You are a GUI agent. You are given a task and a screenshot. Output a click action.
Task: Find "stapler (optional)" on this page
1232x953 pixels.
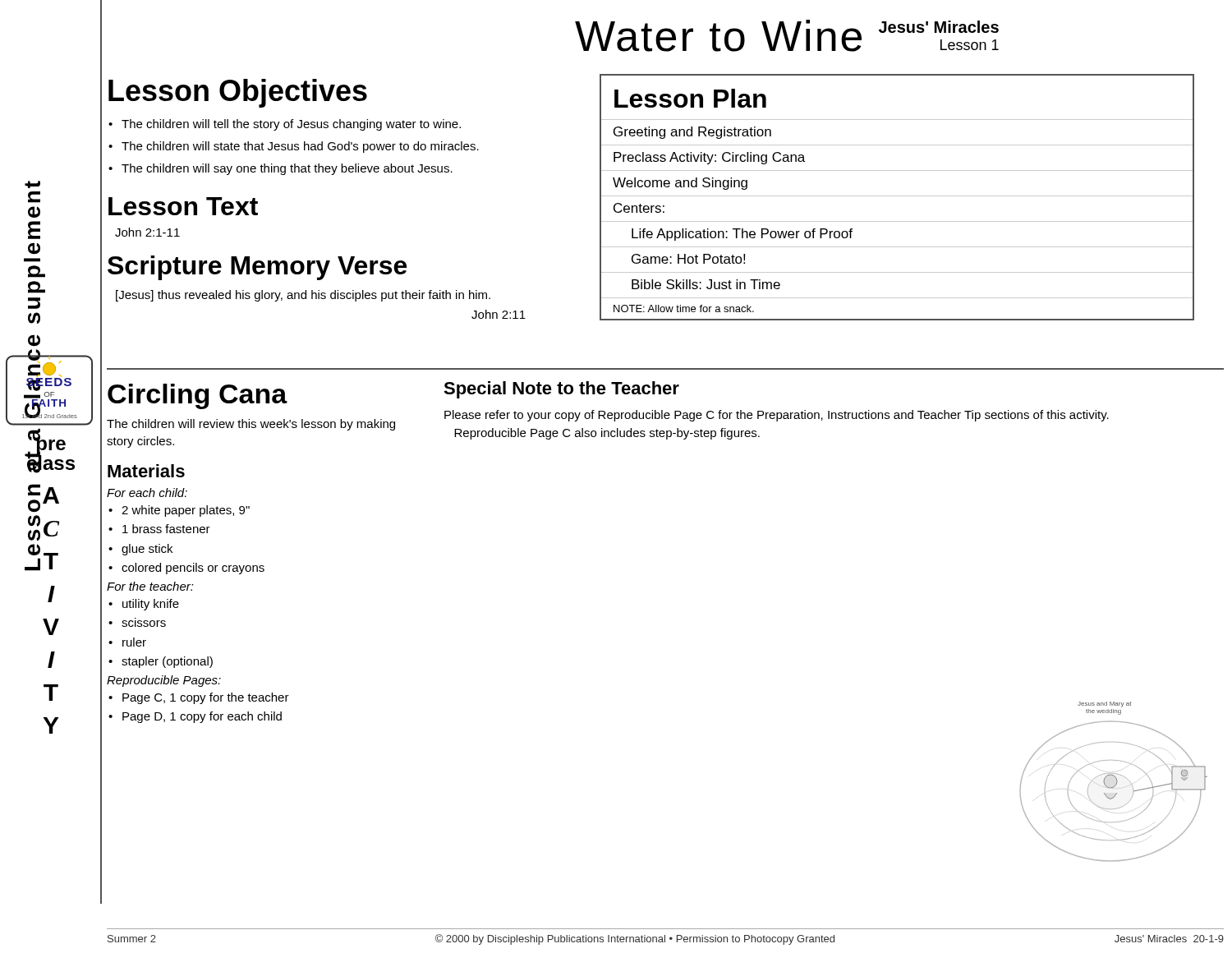click(167, 661)
